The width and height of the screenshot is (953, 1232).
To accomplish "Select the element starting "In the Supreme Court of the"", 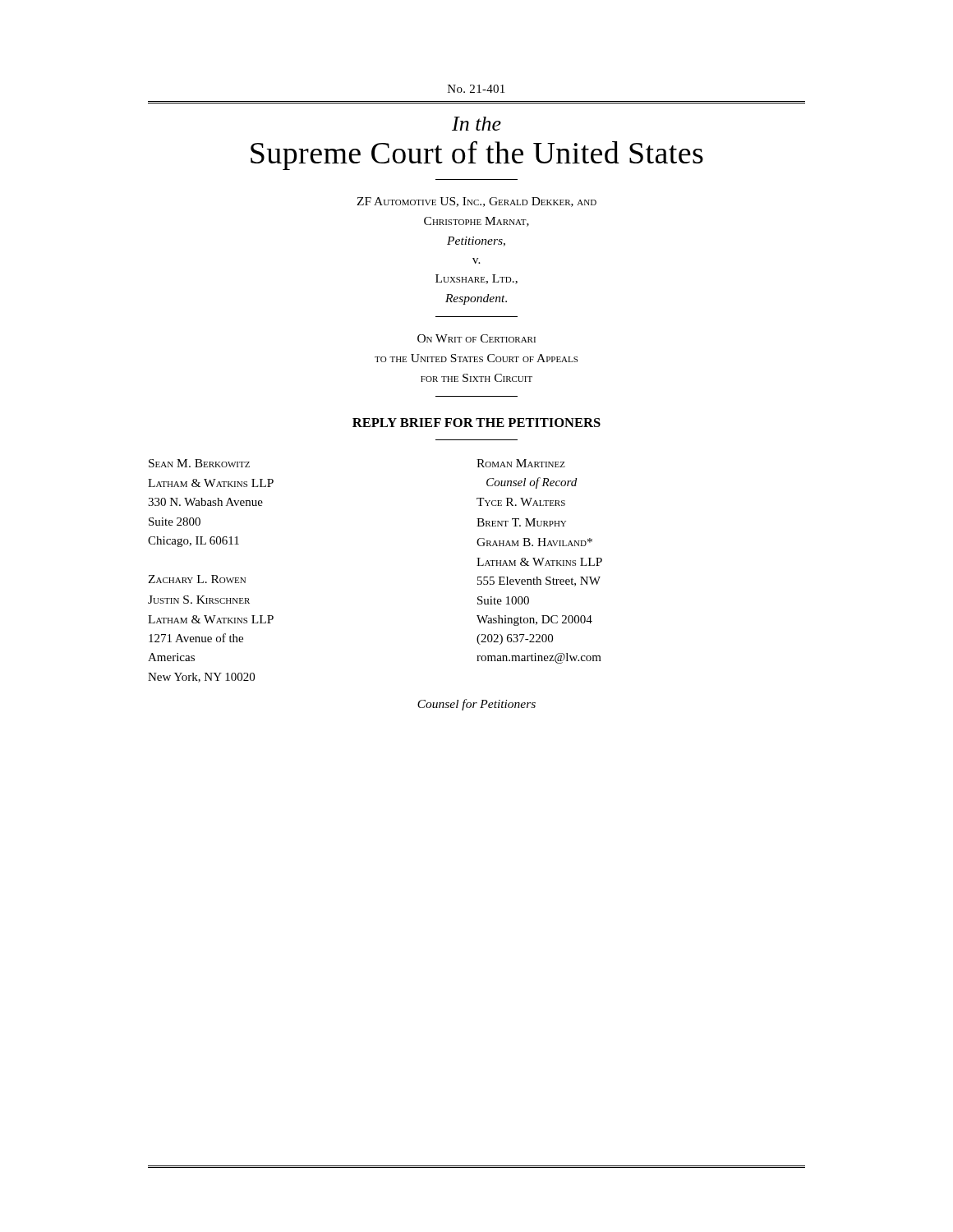I will pos(476,141).
